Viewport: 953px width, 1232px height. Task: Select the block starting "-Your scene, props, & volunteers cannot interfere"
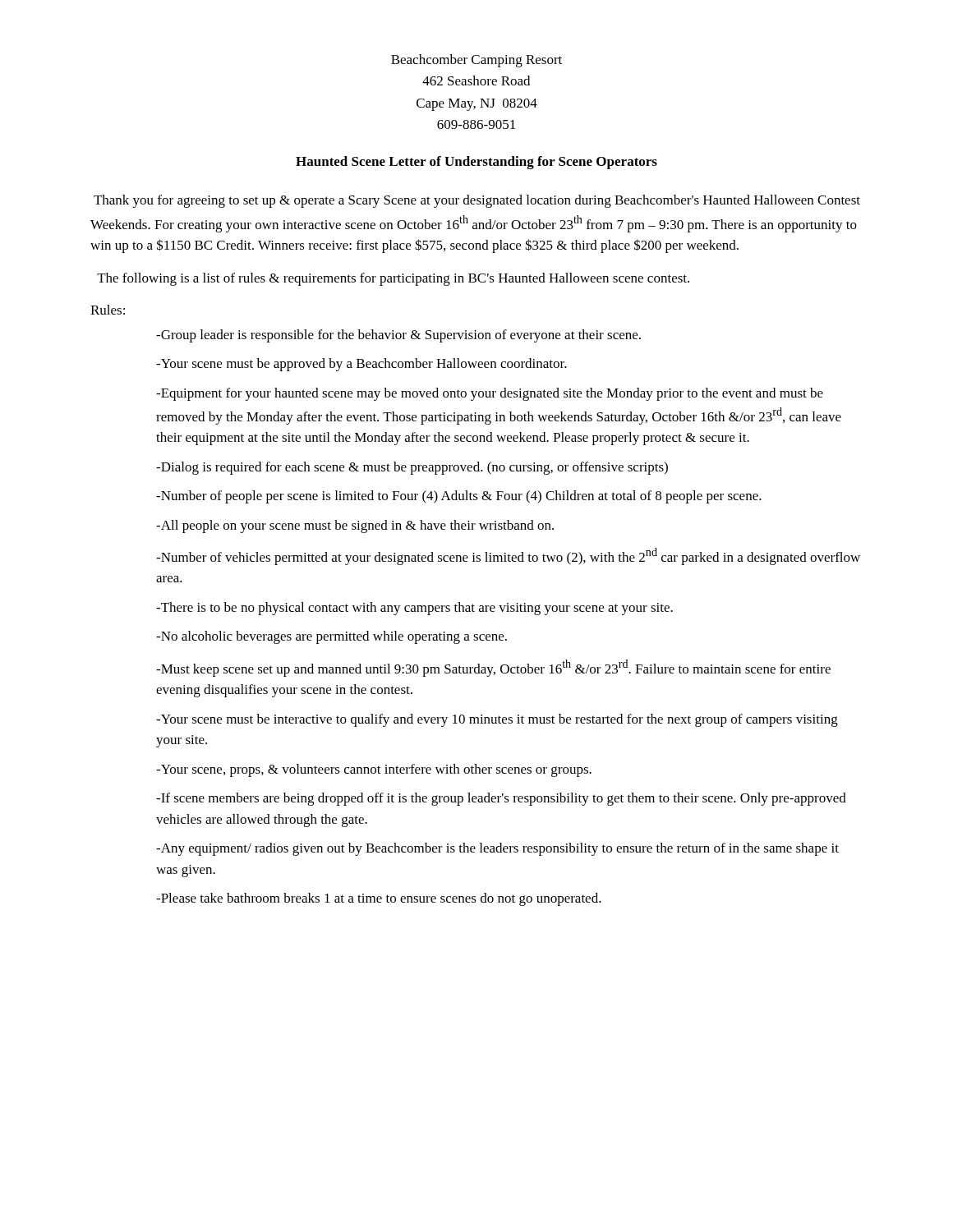tap(374, 769)
